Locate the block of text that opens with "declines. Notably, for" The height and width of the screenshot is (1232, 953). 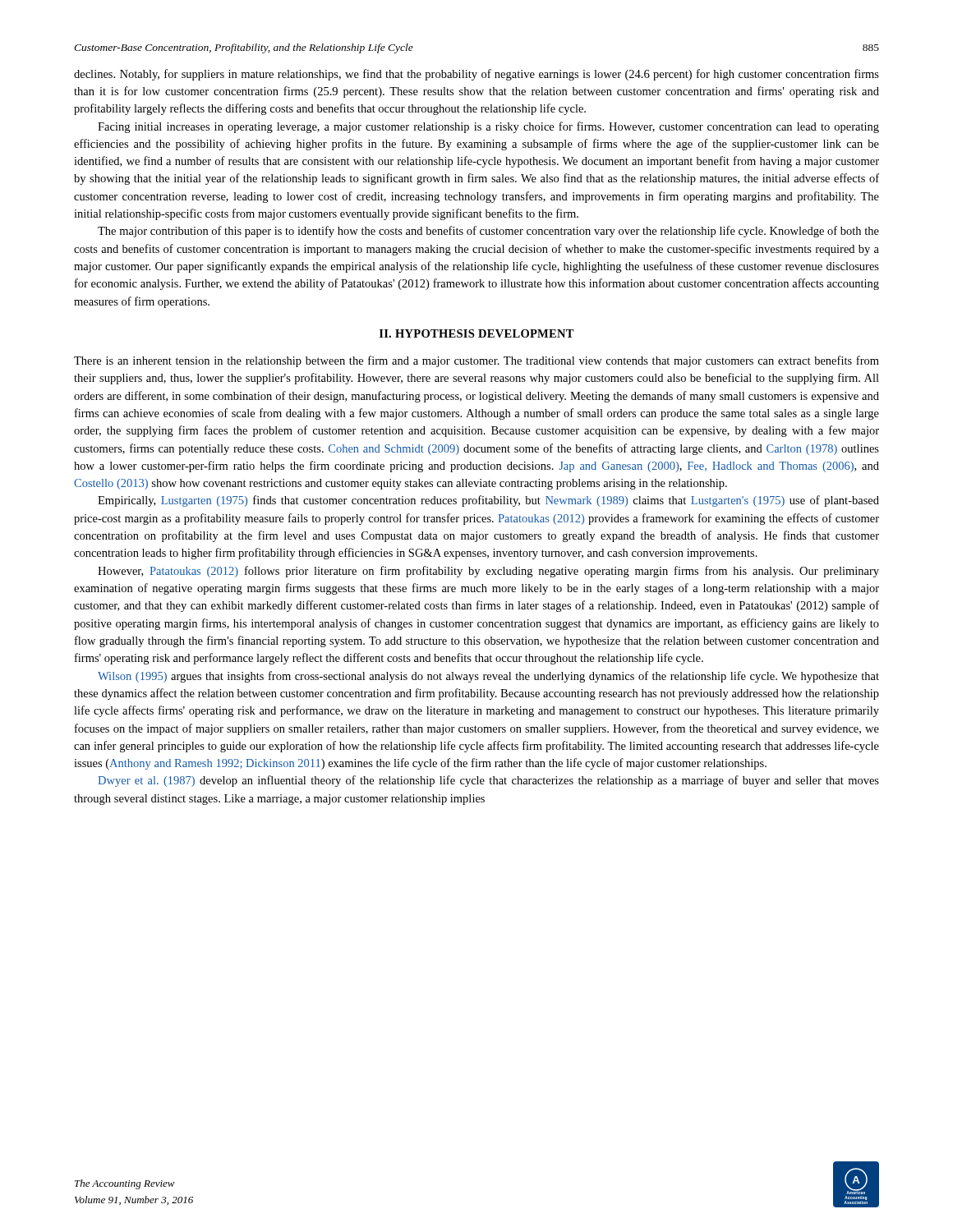476,188
